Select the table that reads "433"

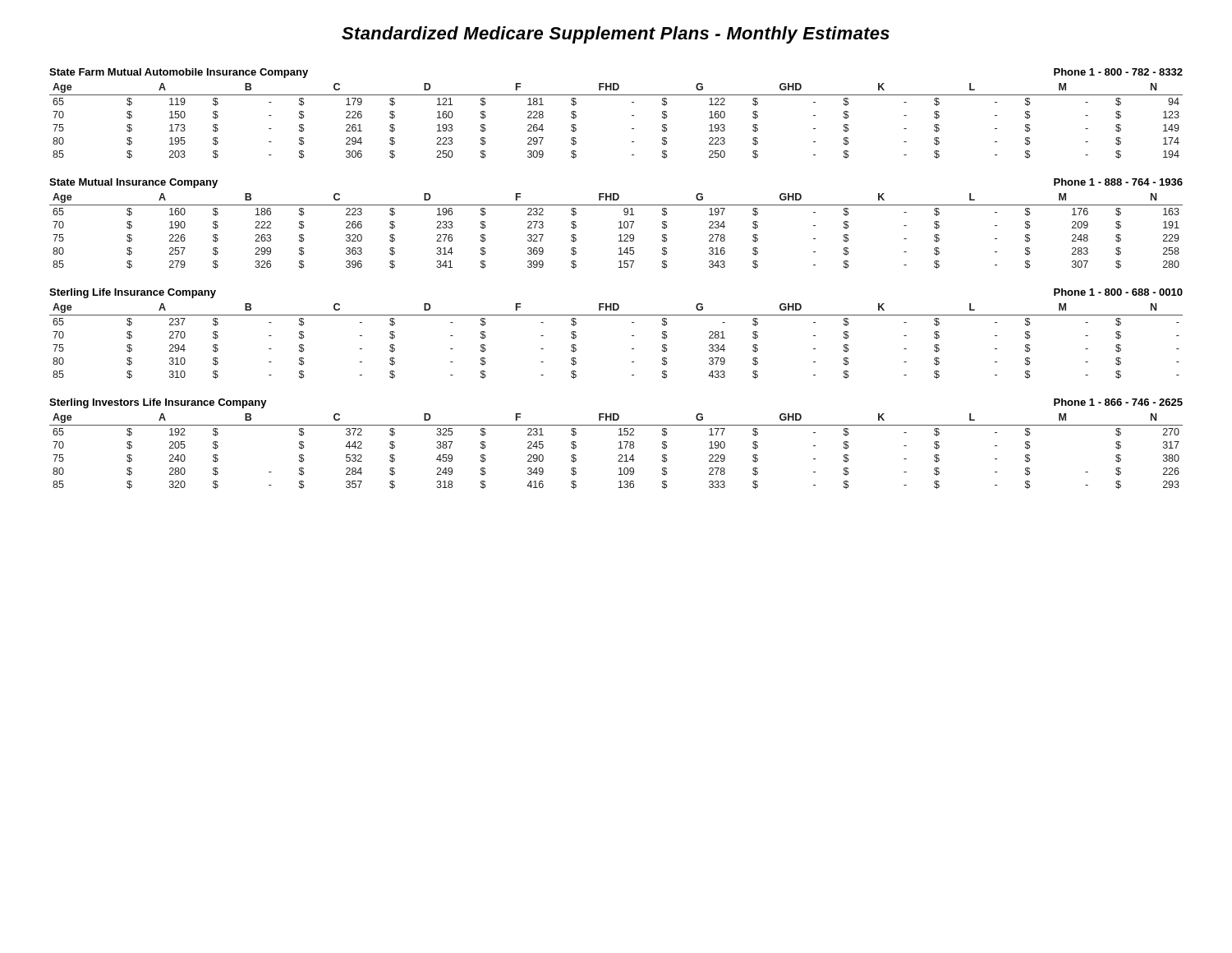coord(616,341)
